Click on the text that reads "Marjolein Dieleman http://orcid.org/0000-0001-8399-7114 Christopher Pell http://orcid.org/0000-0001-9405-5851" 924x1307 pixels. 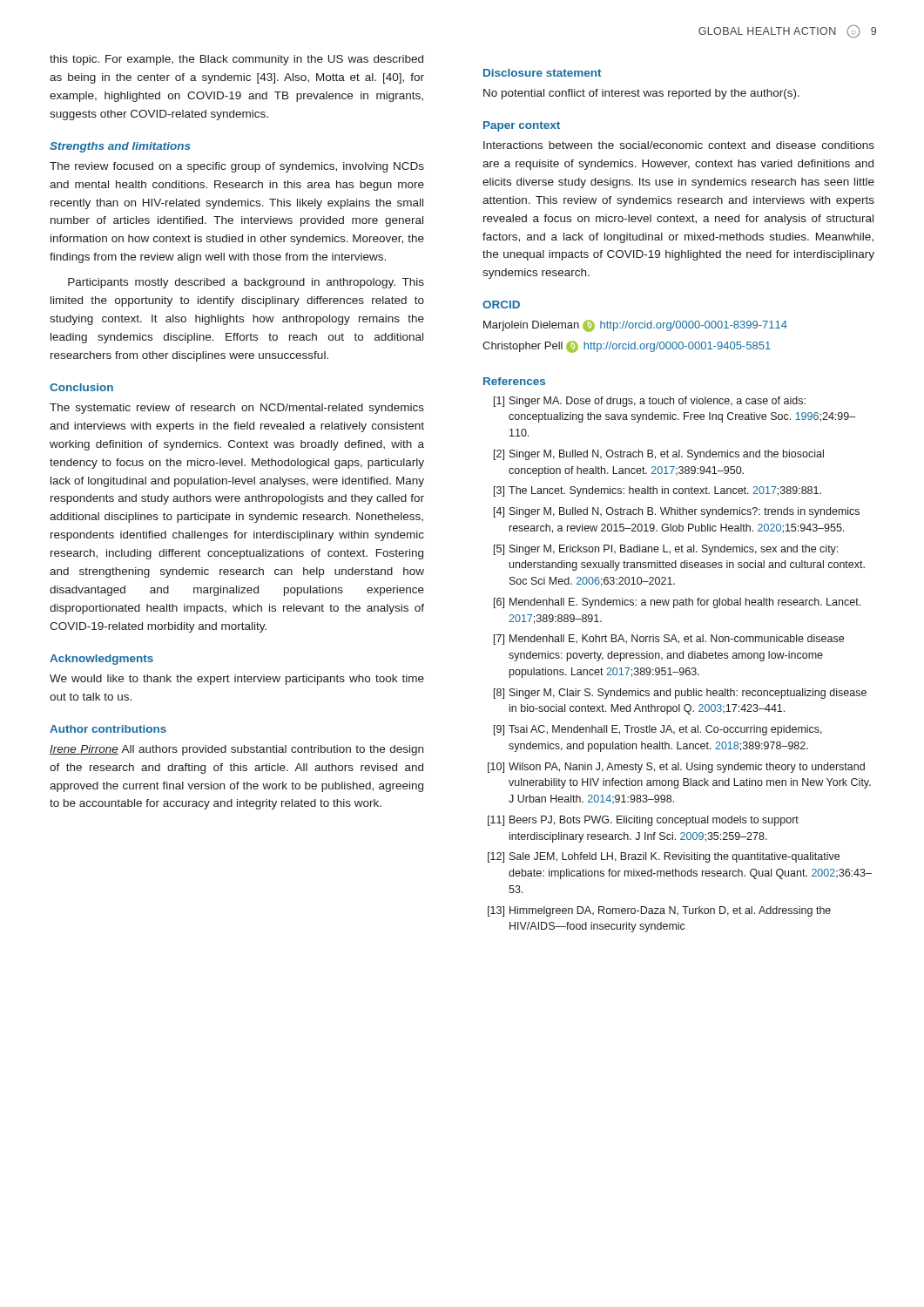pyautogui.click(x=678, y=336)
